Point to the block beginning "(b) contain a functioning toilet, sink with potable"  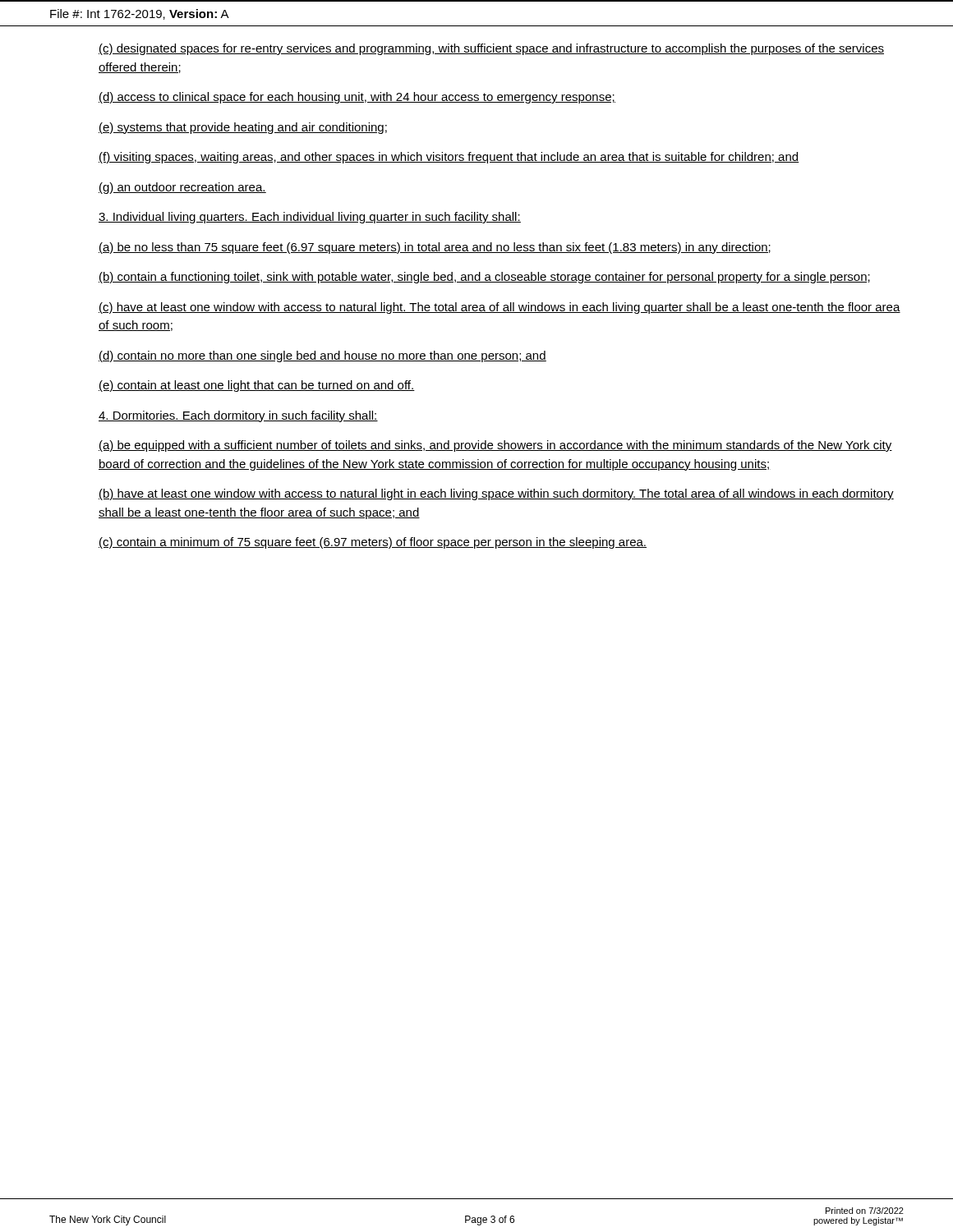485,276
